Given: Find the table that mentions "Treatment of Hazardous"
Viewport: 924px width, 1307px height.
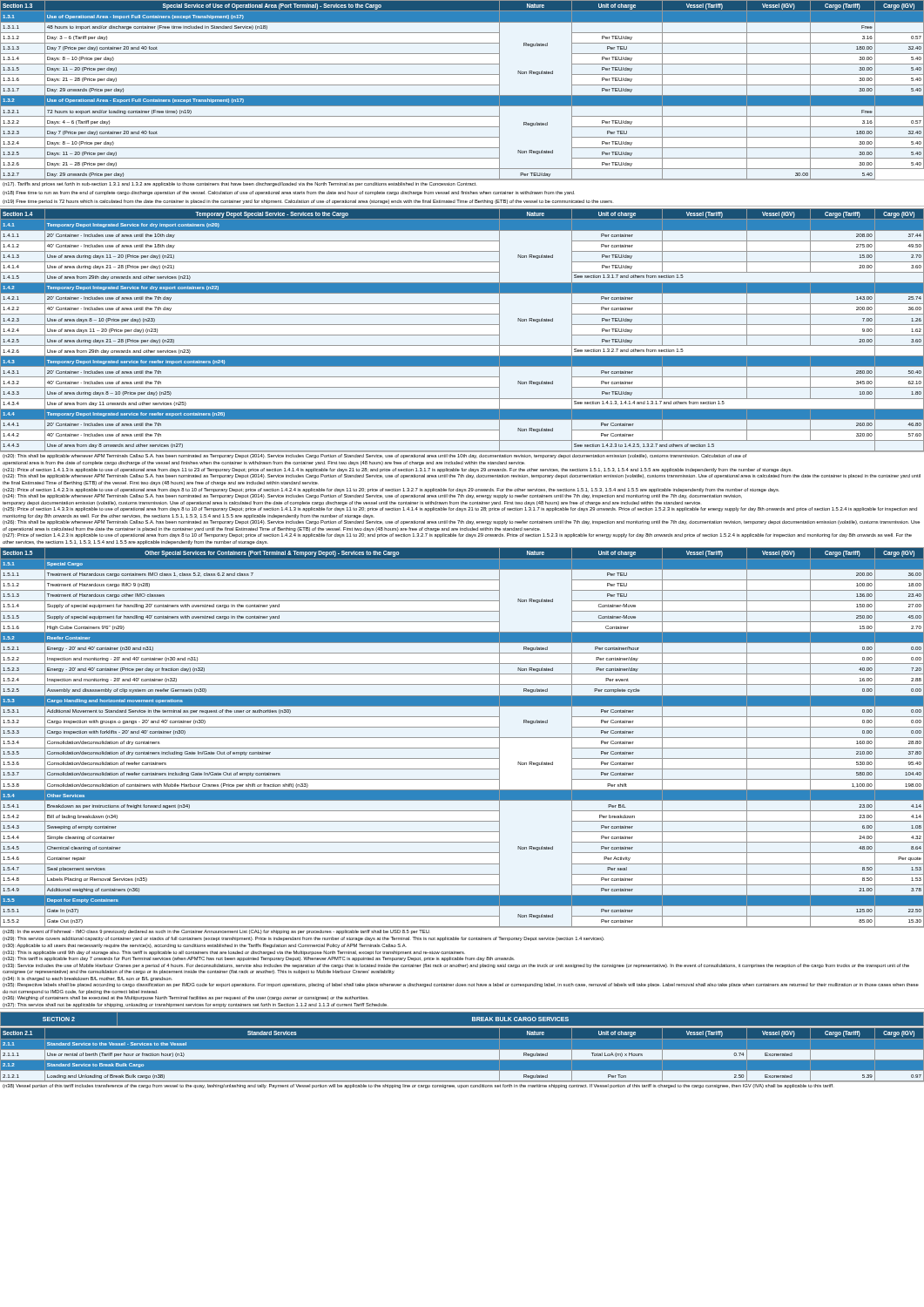Looking at the screenshot, I should click(x=462, y=737).
